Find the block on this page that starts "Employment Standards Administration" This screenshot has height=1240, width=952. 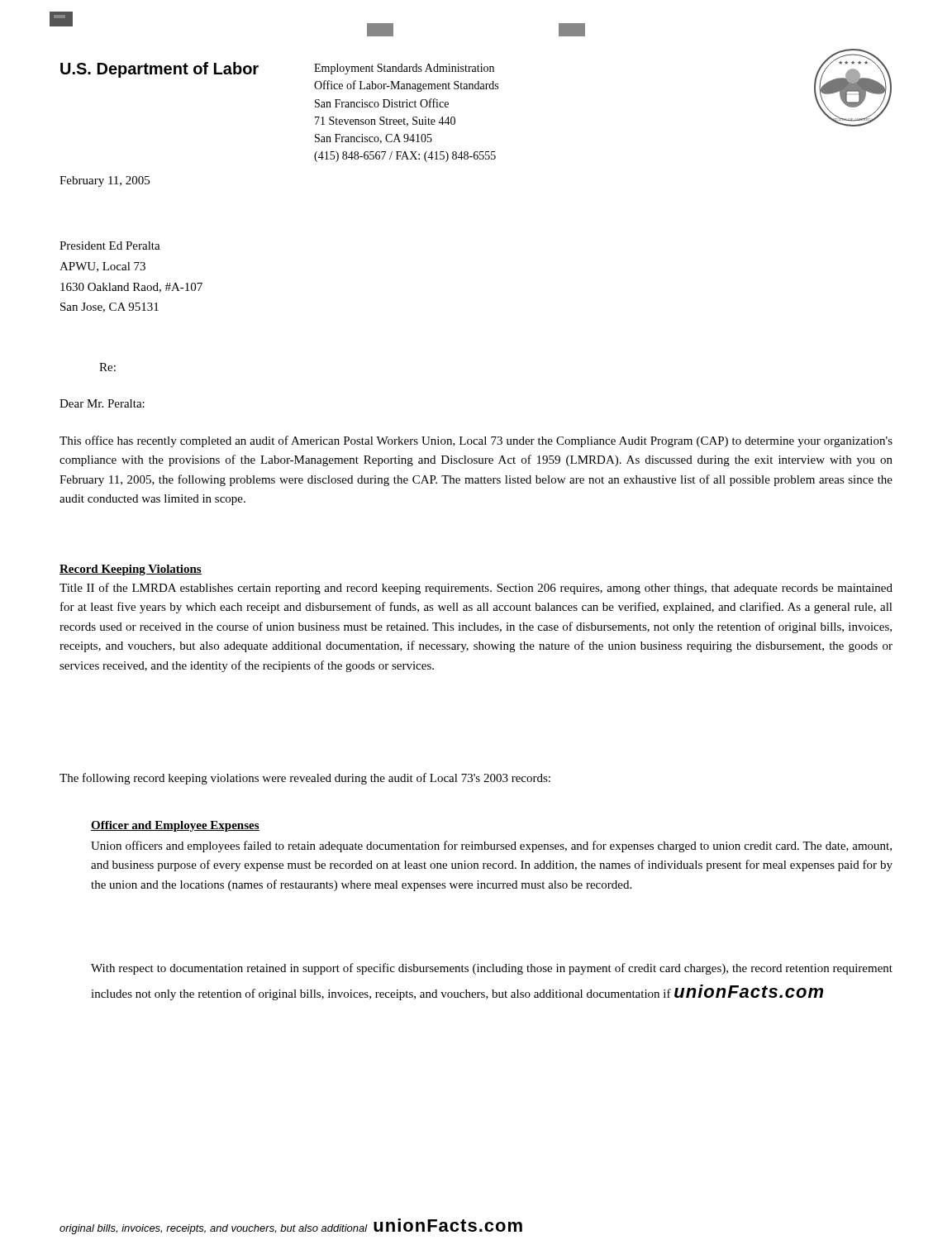tap(407, 112)
